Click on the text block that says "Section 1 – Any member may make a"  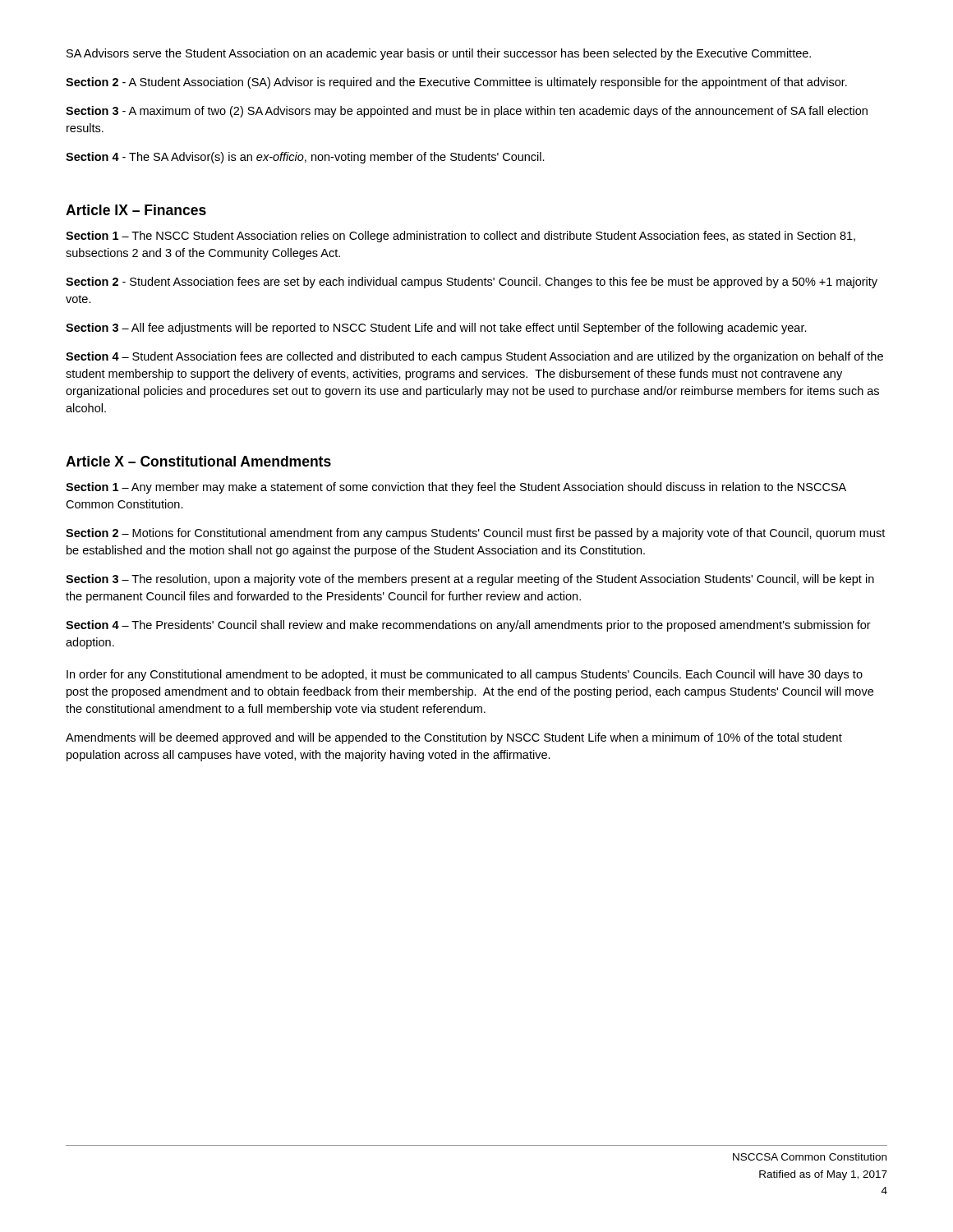tap(456, 496)
